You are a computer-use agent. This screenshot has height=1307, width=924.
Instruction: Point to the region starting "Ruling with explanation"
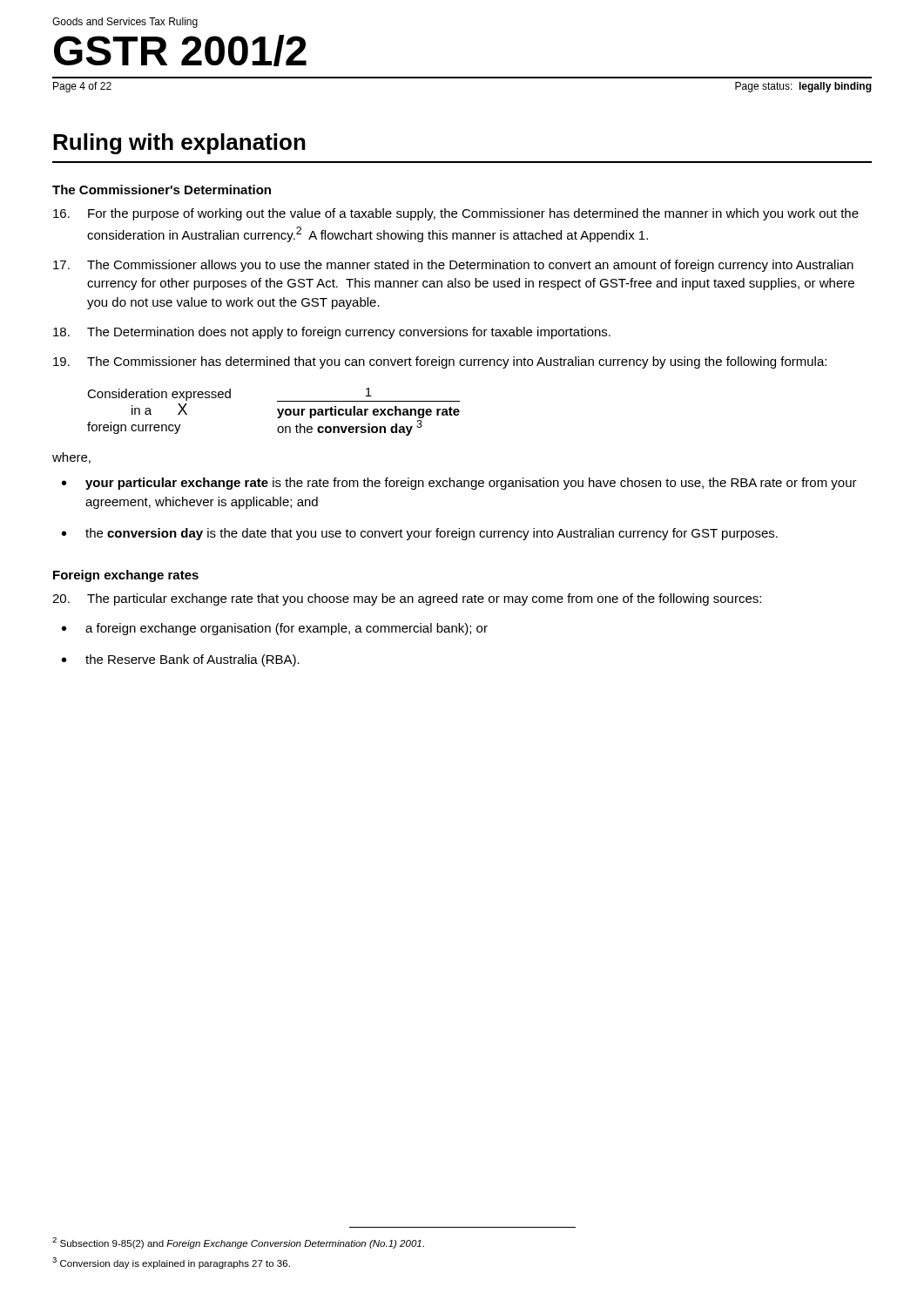(x=179, y=144)
